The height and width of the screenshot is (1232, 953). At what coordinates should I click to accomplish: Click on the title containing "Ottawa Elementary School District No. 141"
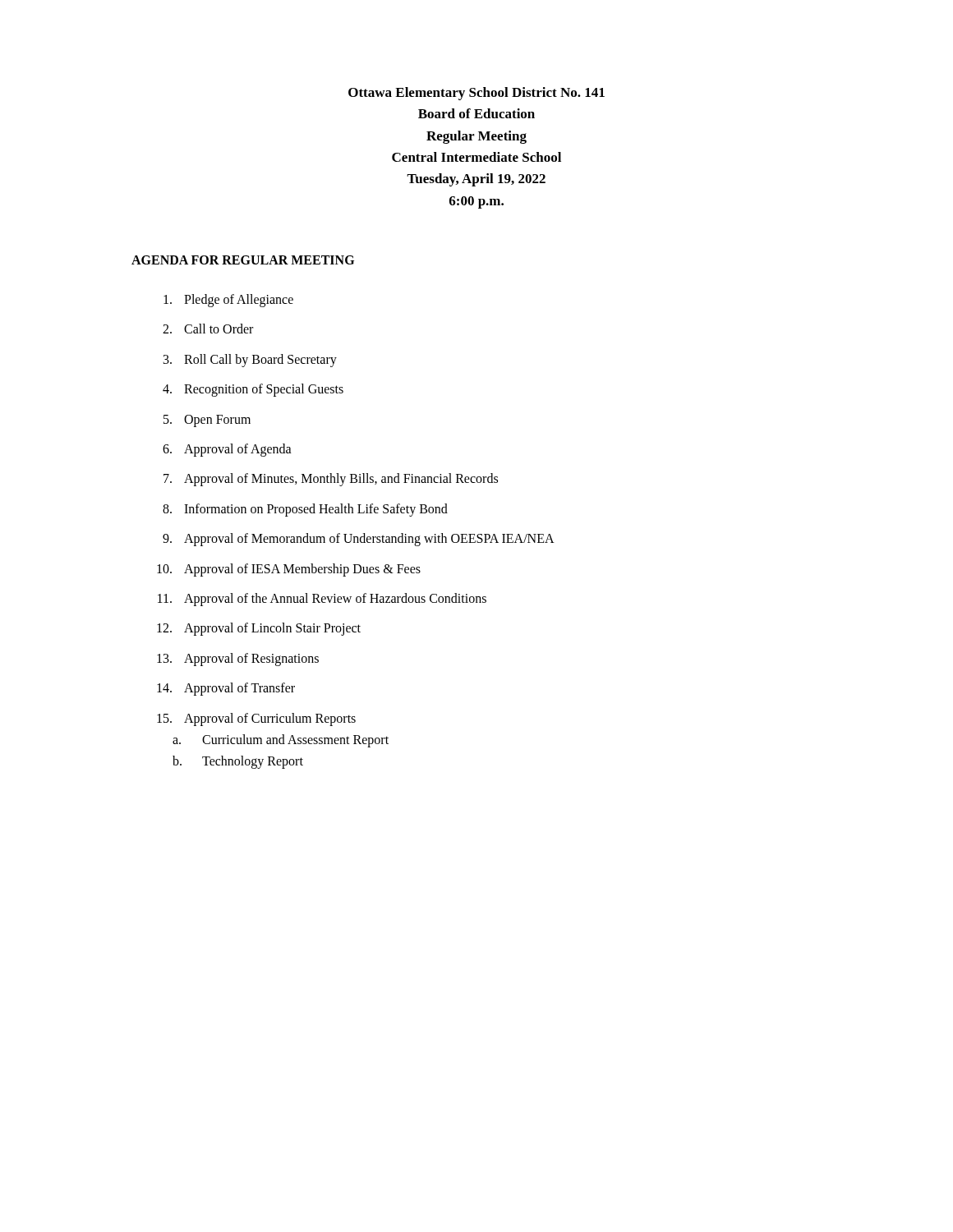tap(476, 147)
